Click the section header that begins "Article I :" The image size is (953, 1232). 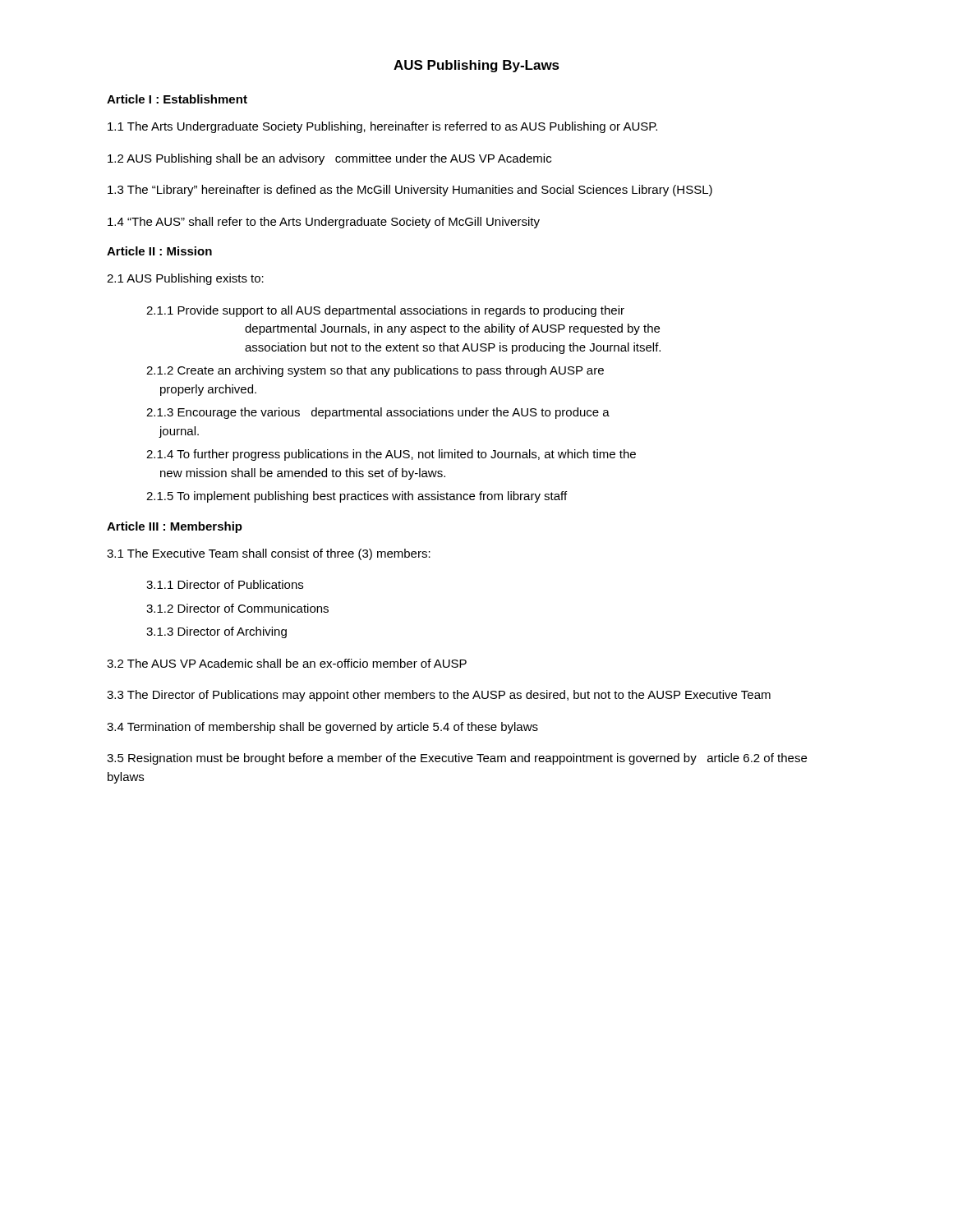pyautogui.click(x=177, y=99)
